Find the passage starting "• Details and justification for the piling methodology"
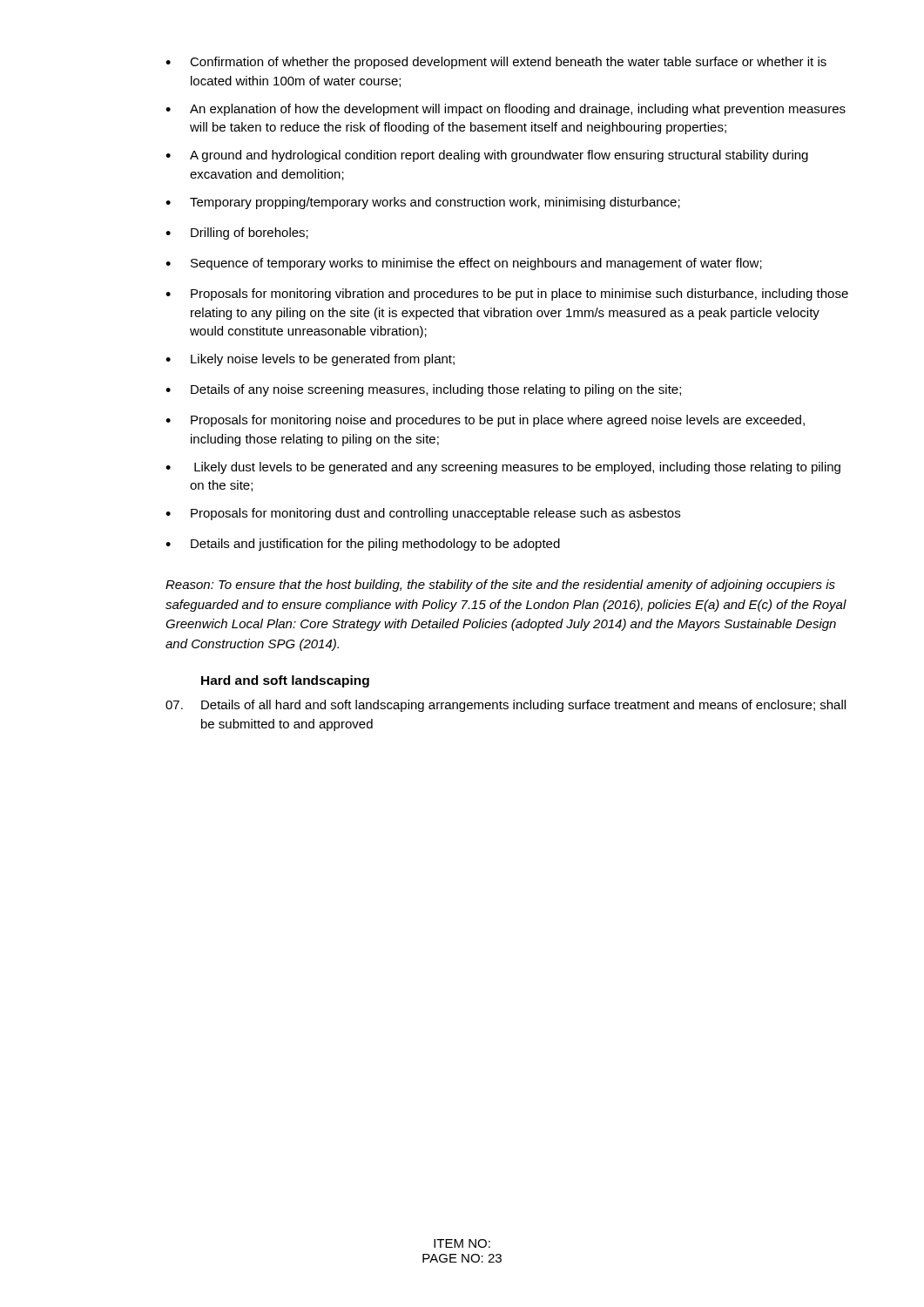Viewport: 924px width, 1307px height. (x=510, y=545)
